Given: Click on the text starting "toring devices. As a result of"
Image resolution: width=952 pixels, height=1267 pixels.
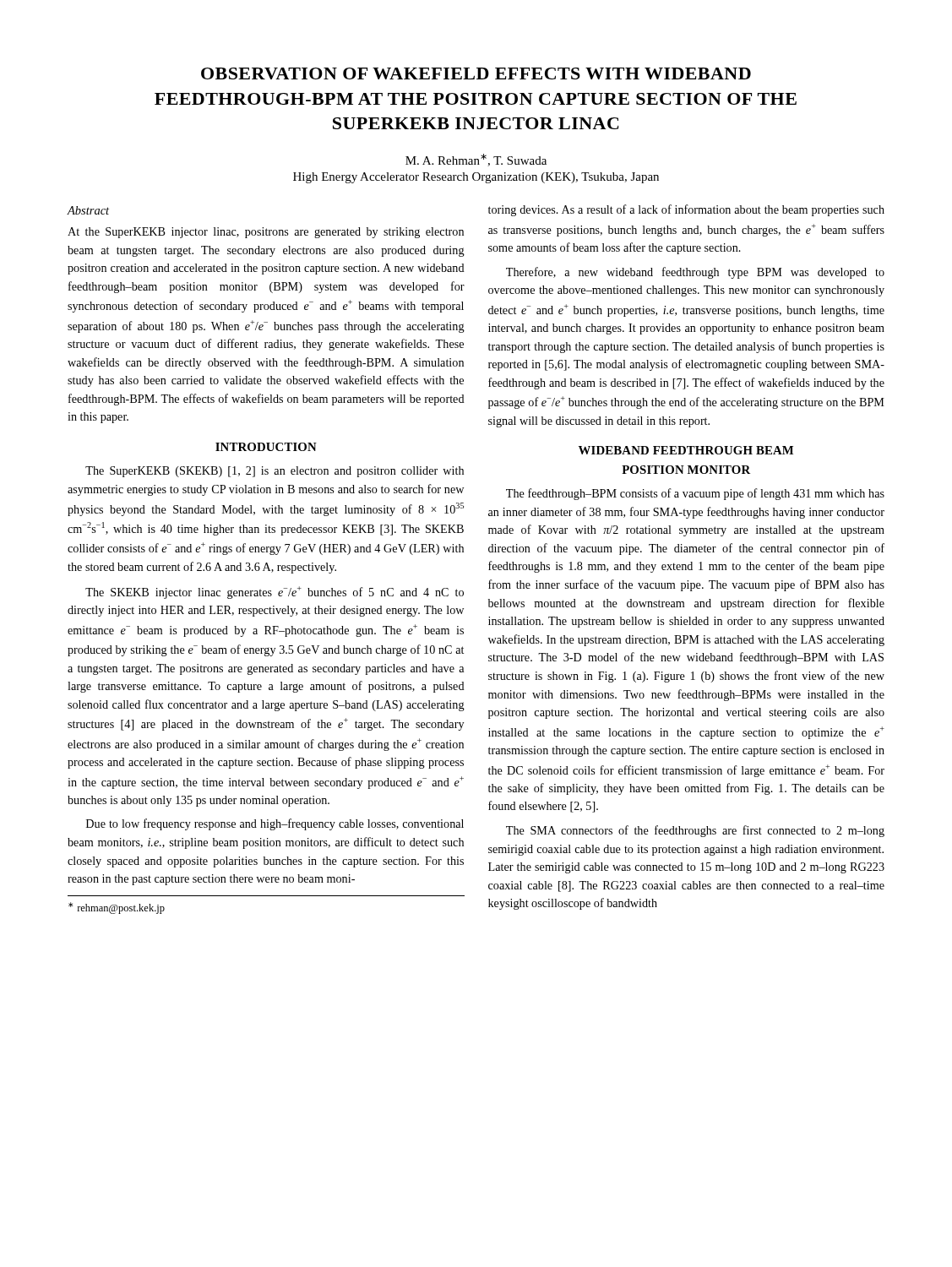Looking at the screenshot, I should click(x=686, y=316).
